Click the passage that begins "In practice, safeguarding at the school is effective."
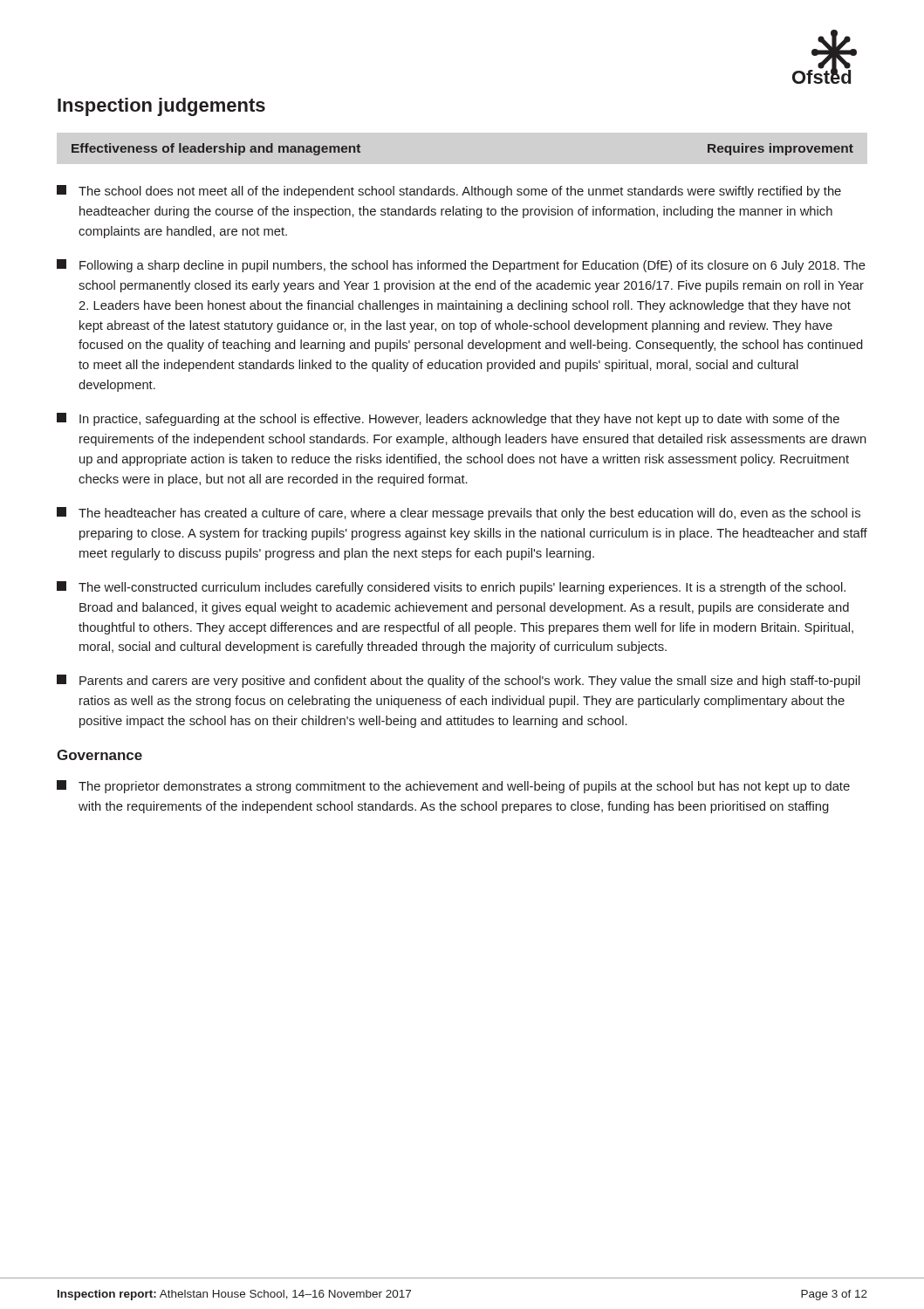 tap(462, 449)
